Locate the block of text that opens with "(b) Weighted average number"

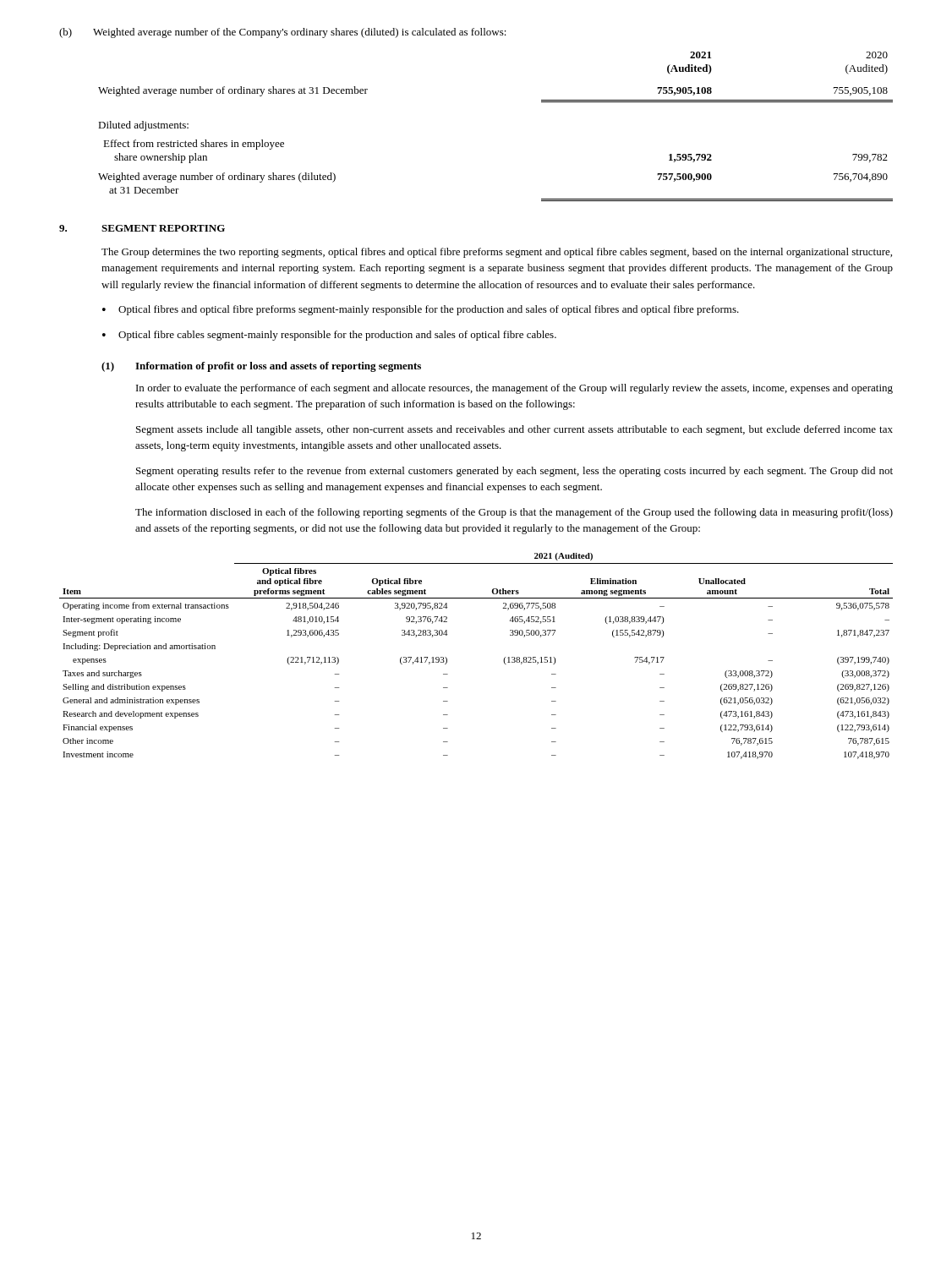283,32
